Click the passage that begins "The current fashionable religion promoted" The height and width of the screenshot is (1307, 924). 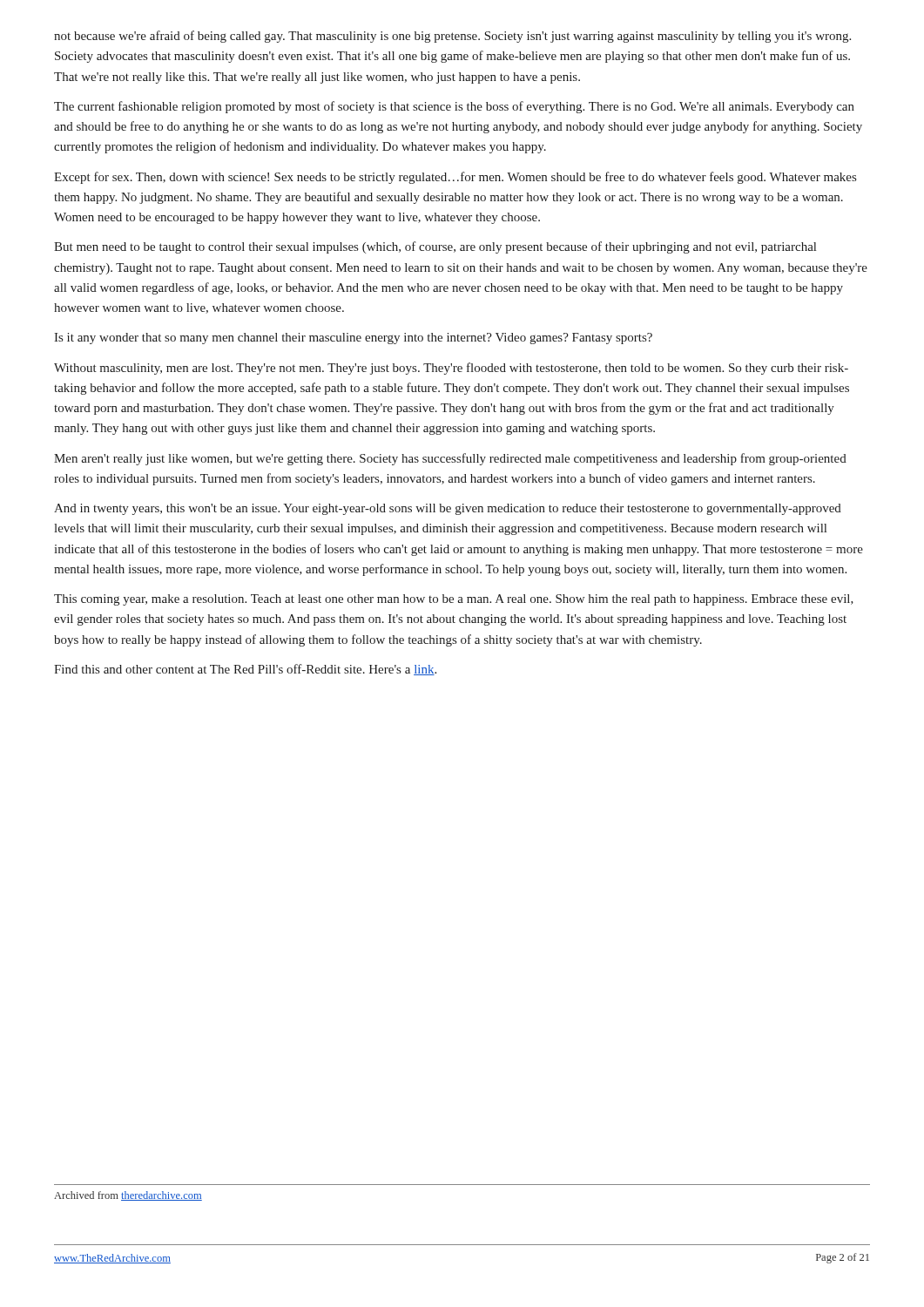click(458, 126)
